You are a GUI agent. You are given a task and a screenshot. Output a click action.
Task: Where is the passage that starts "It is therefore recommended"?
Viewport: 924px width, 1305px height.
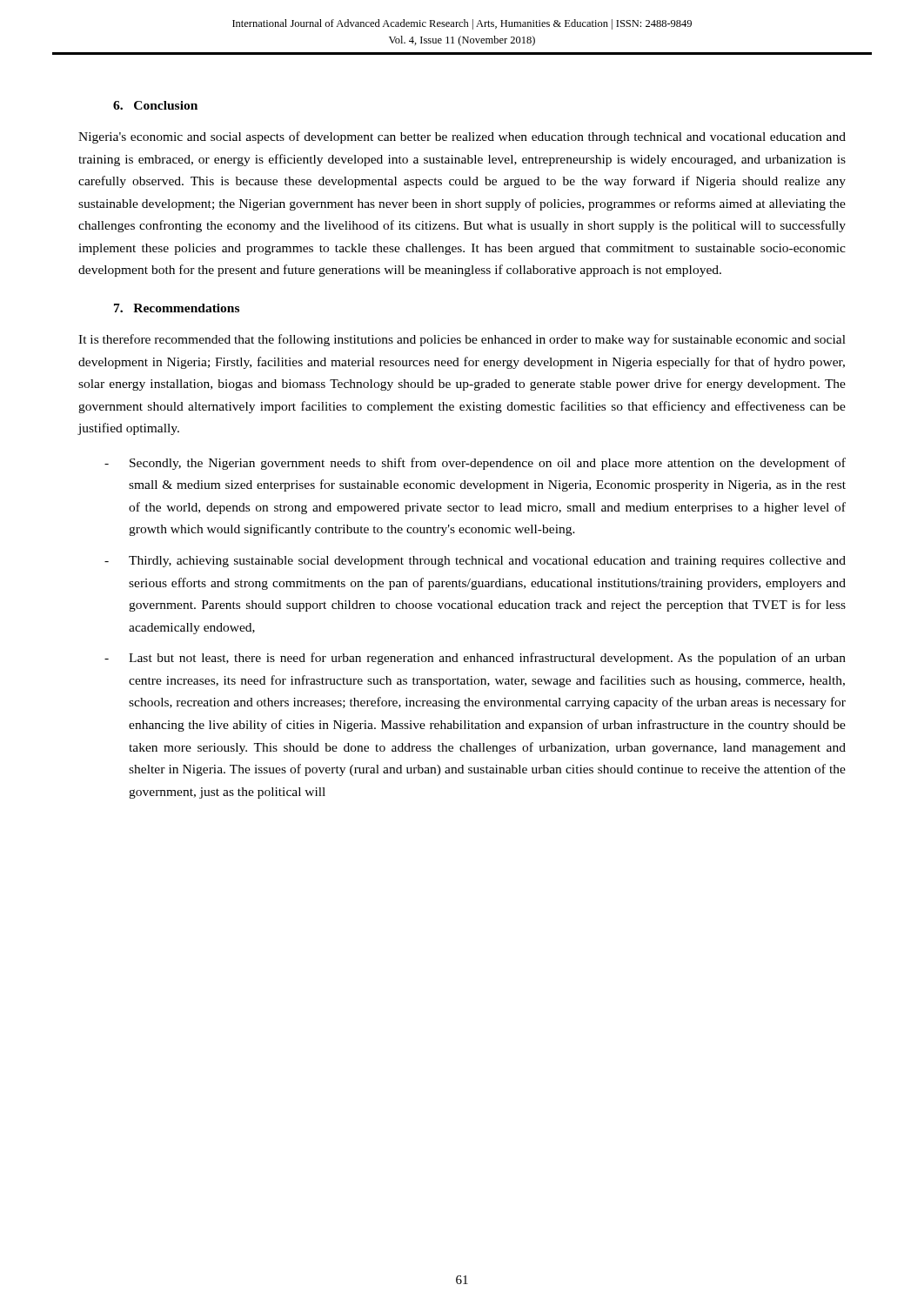[x=462, y=383]
